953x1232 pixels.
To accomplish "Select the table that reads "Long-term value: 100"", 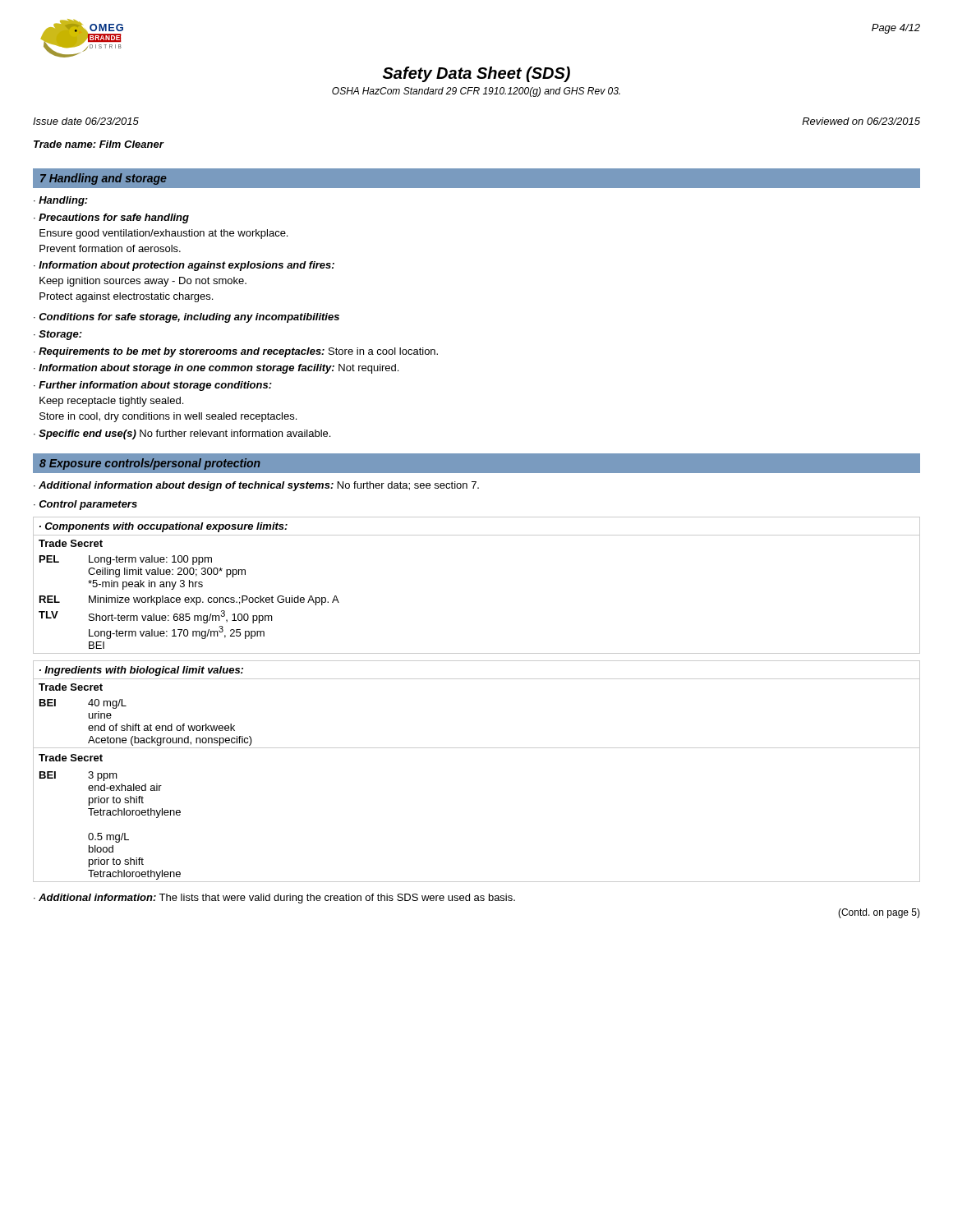I will [x=476, y=585].
